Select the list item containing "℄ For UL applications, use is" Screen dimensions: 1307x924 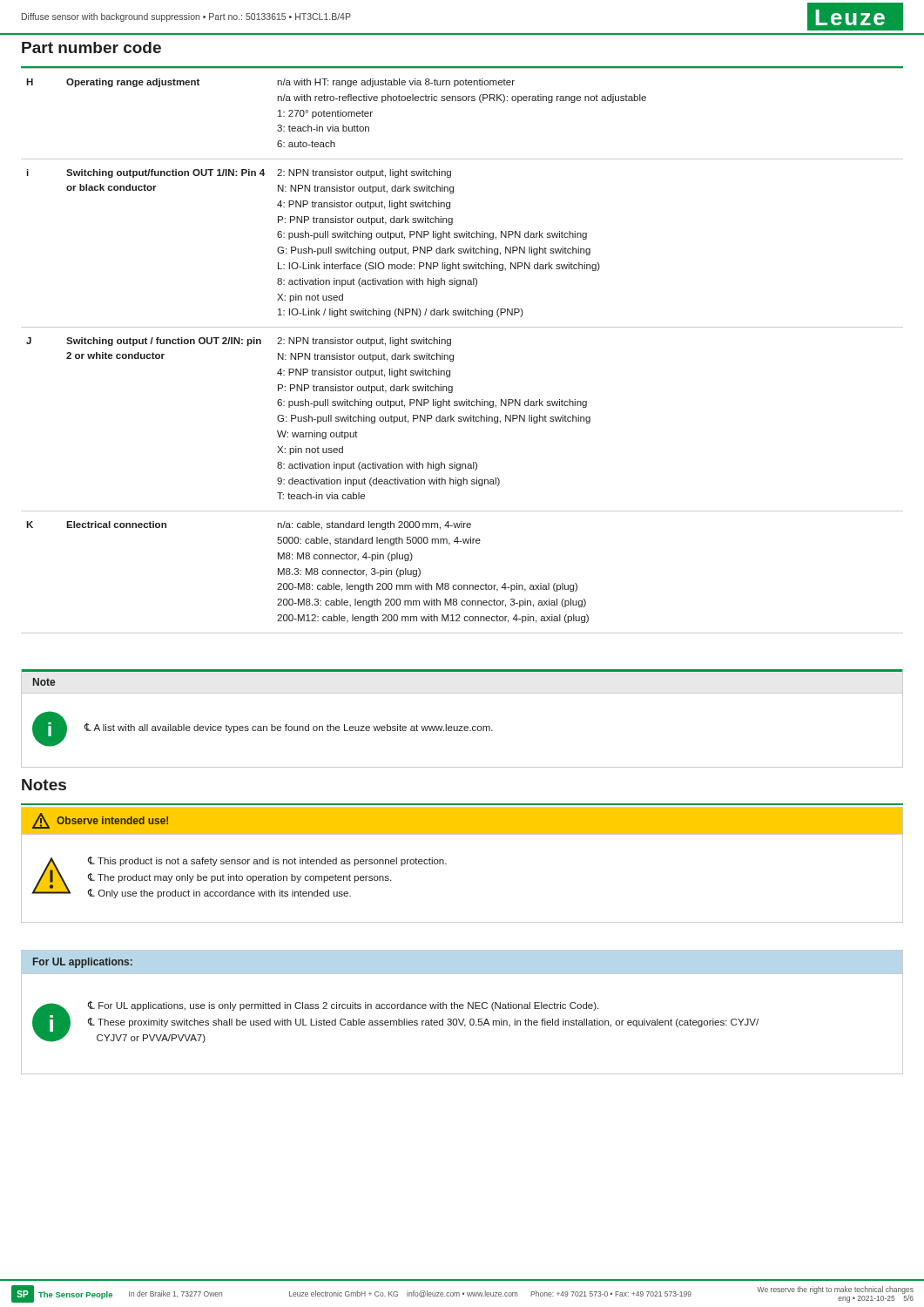point(344,1006)
